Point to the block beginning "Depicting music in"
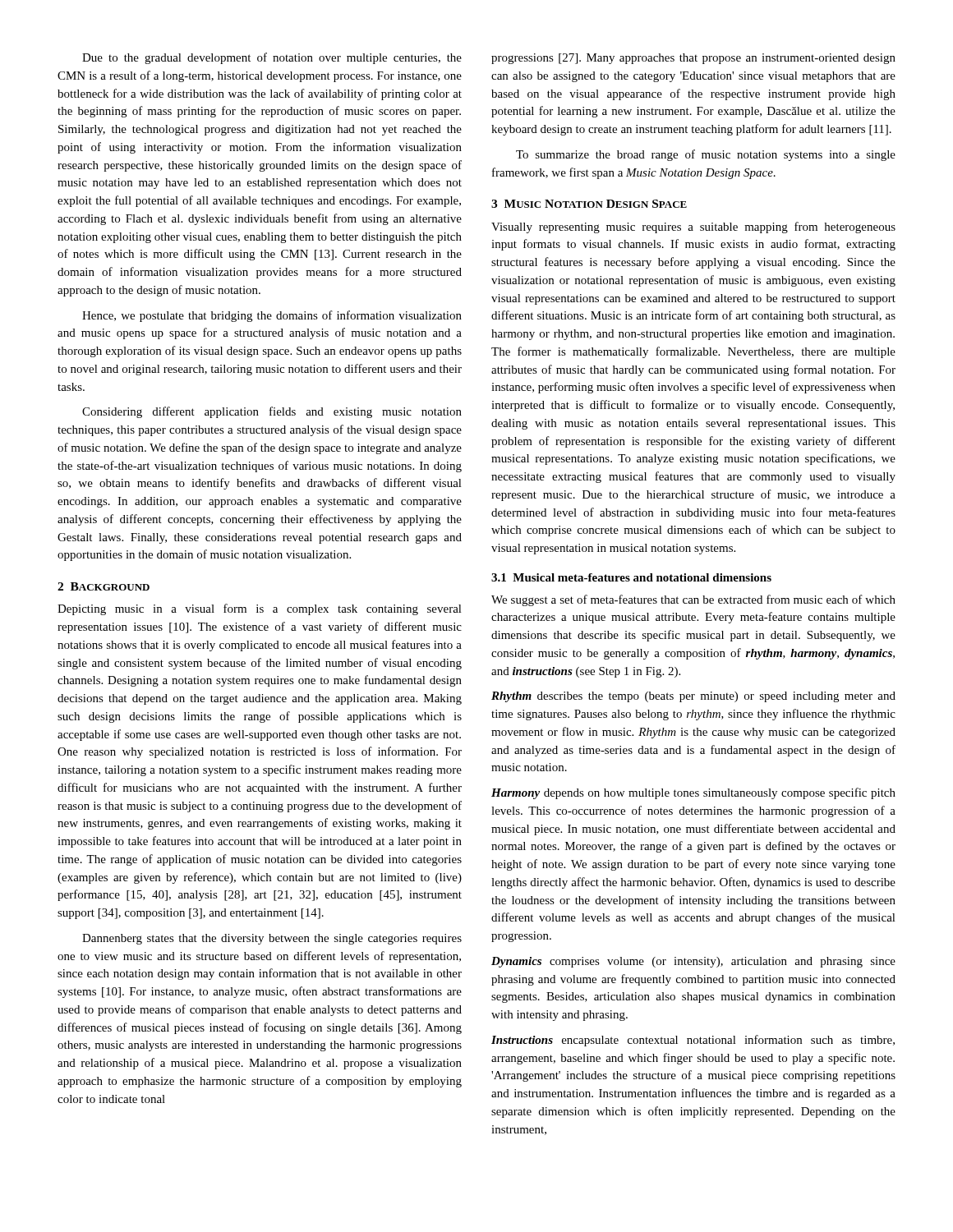Image resolution: width=953 pixels, height=1232 pixels. pyautogui.click(x=260, y=761)
